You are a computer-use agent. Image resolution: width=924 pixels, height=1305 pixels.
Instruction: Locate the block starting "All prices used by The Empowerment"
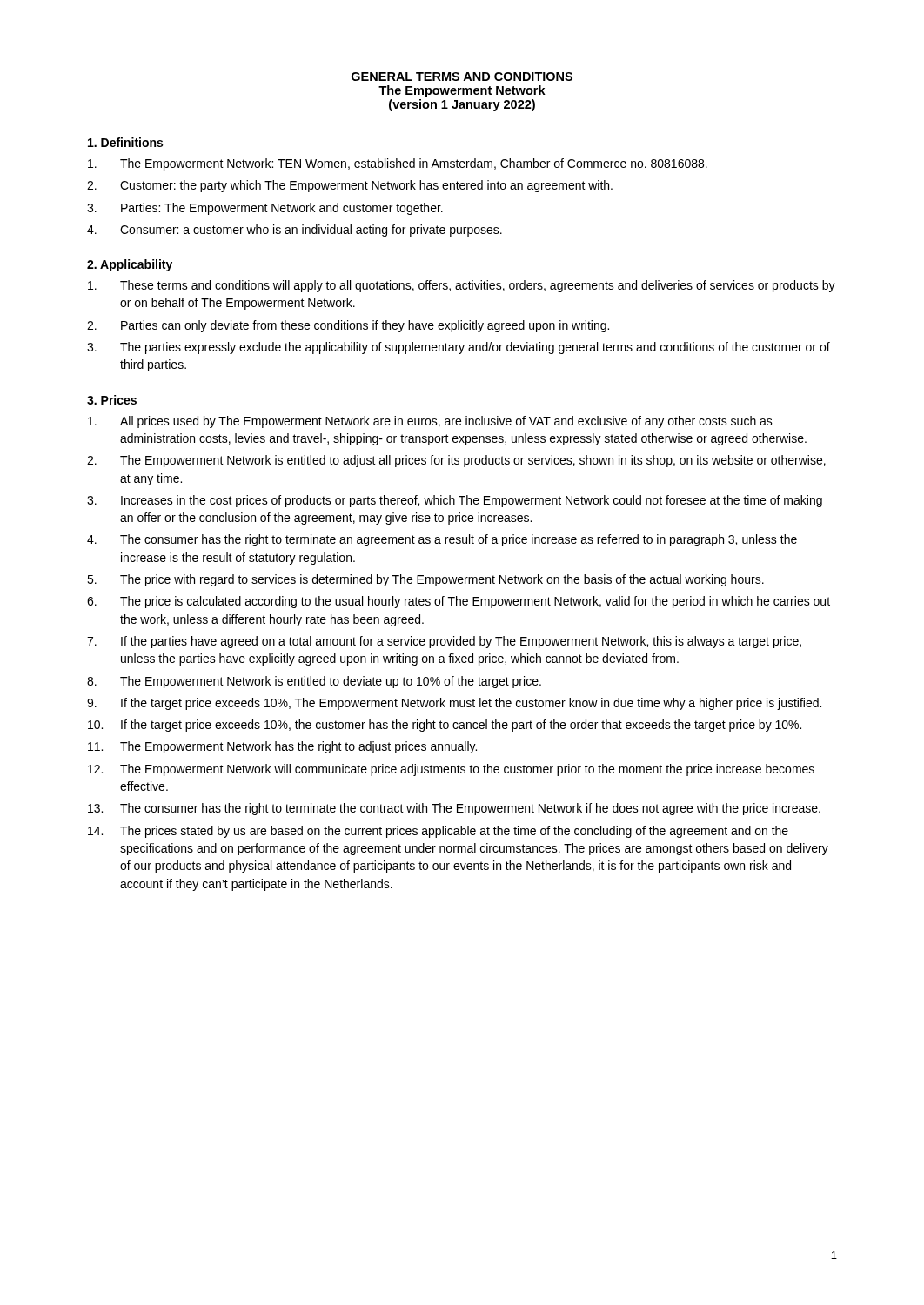click(462, 430)
